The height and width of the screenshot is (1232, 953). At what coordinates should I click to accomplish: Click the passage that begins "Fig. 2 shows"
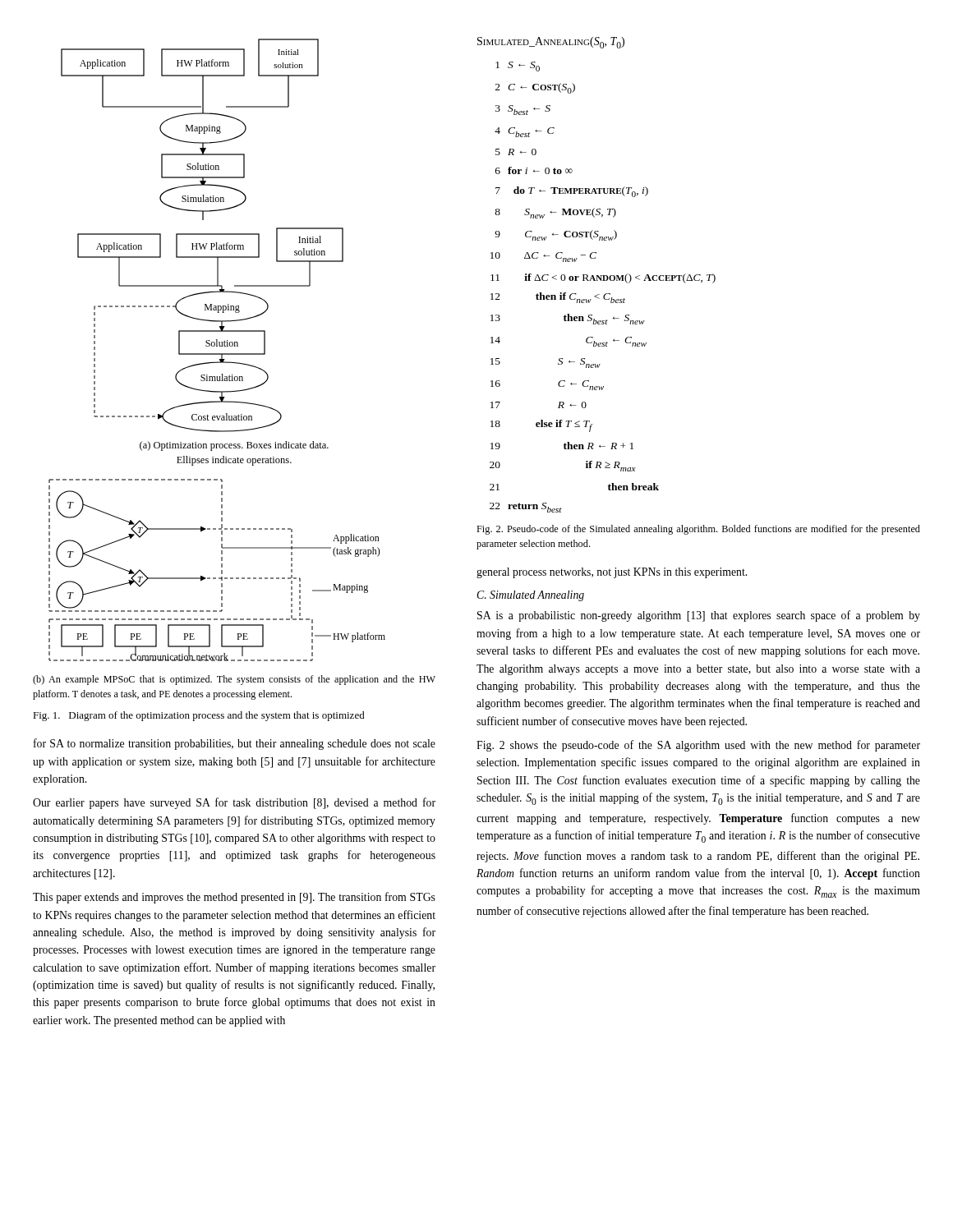click(698, 828)
